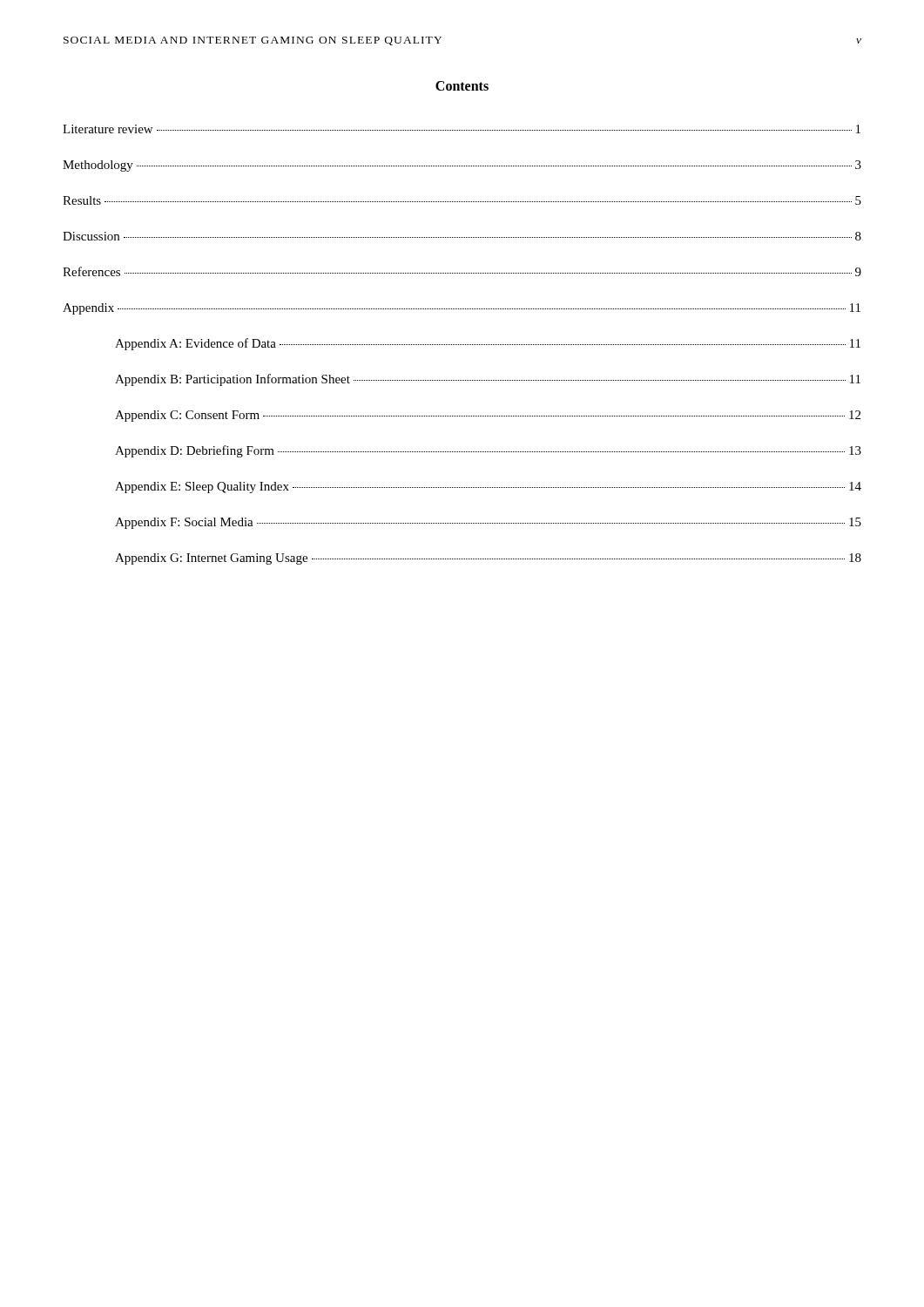924x1307 pixels.
Task: Select the list item with the text "Appendix D: Debriefing Form 13"
Action: 488,451
